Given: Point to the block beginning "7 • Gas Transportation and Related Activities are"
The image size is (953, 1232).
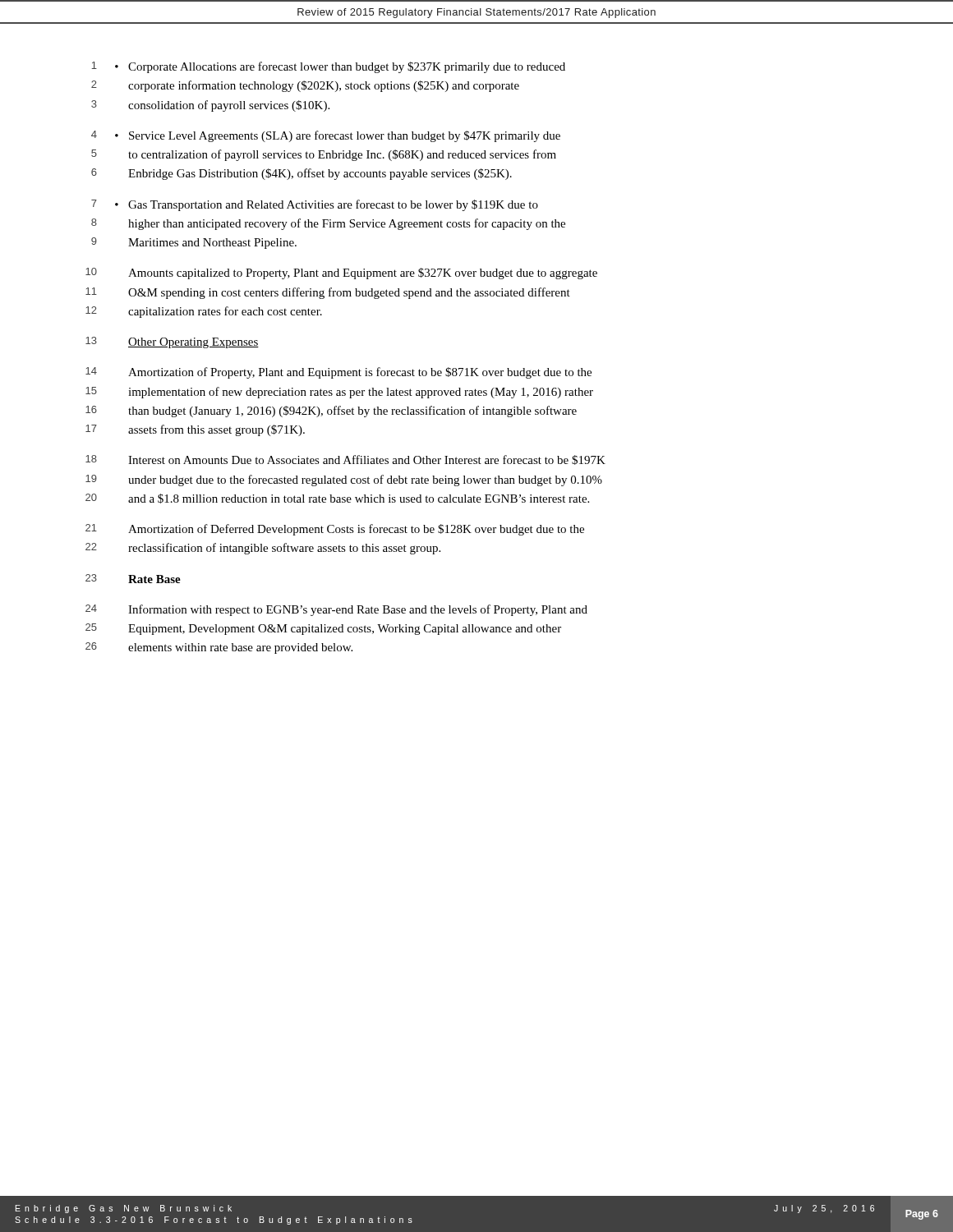Looking at the screenshot, I should [x=476, y=205].
